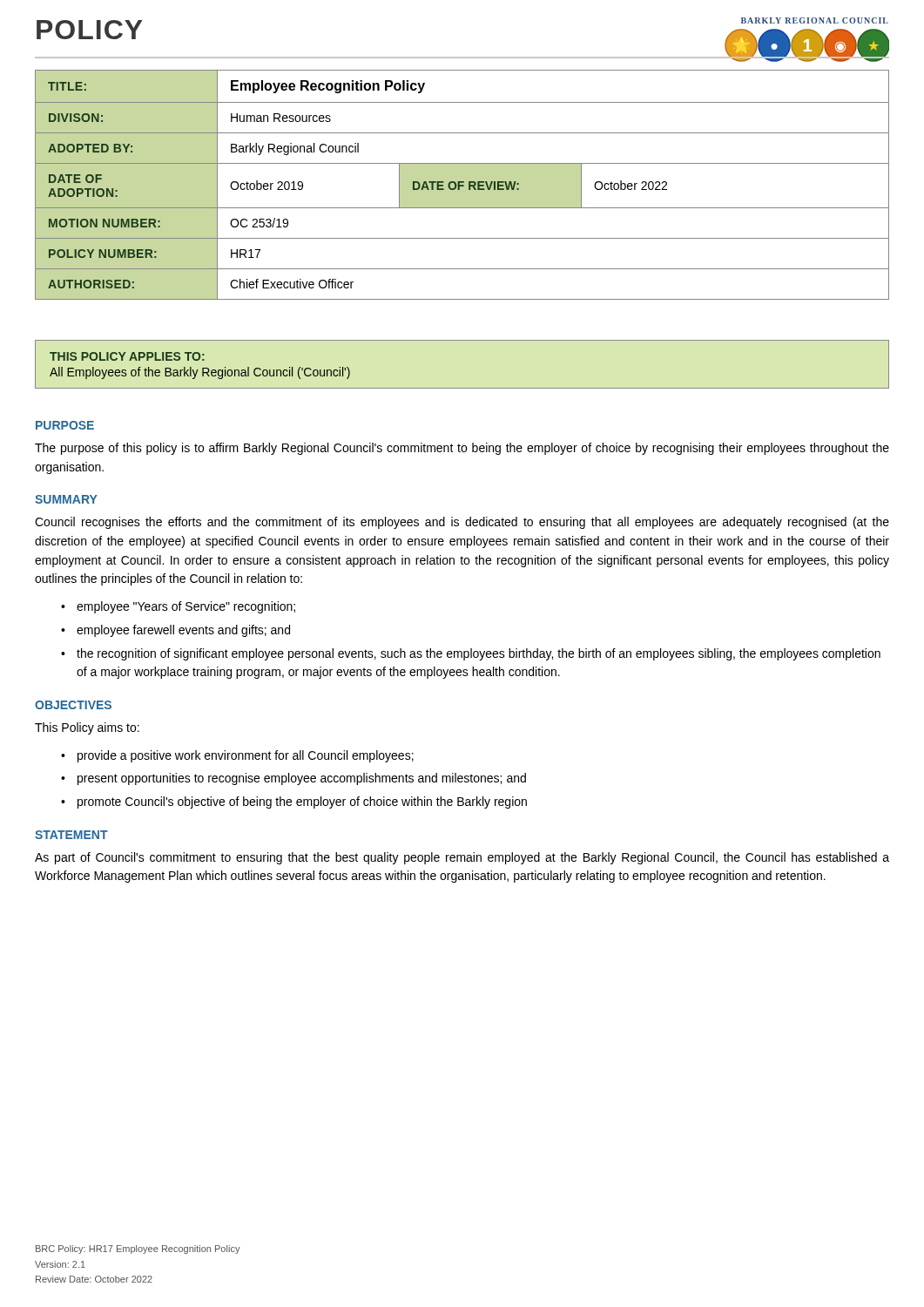Image resolution: width=924 pixels, height=1307 pixels.
Task: Click on the text starting "• present opportunities to recognise employee"
Action: pyautogui.click(x=294, y=779)
